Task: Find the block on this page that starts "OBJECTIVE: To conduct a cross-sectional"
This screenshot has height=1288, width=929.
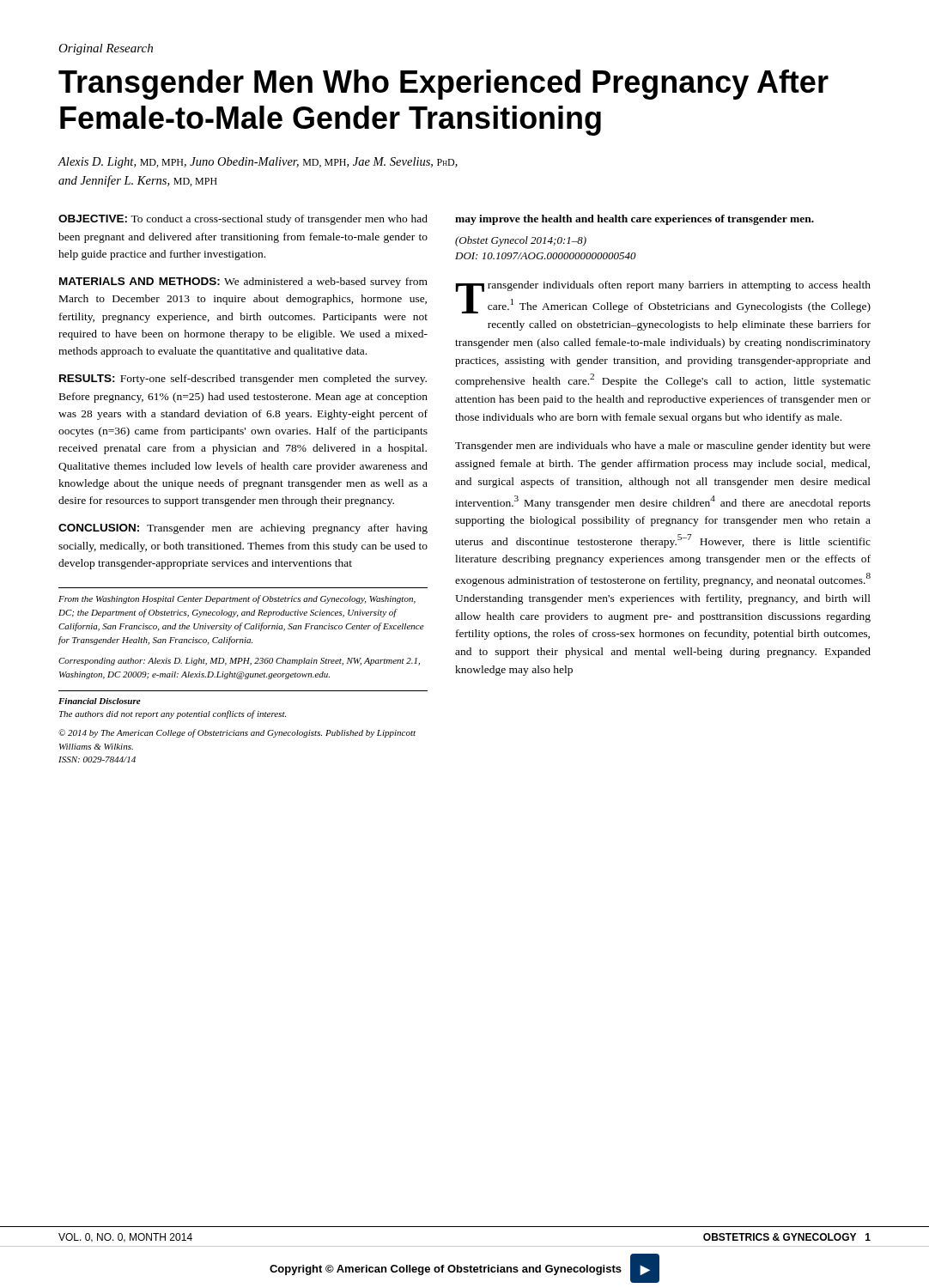Action: [243, 236]
